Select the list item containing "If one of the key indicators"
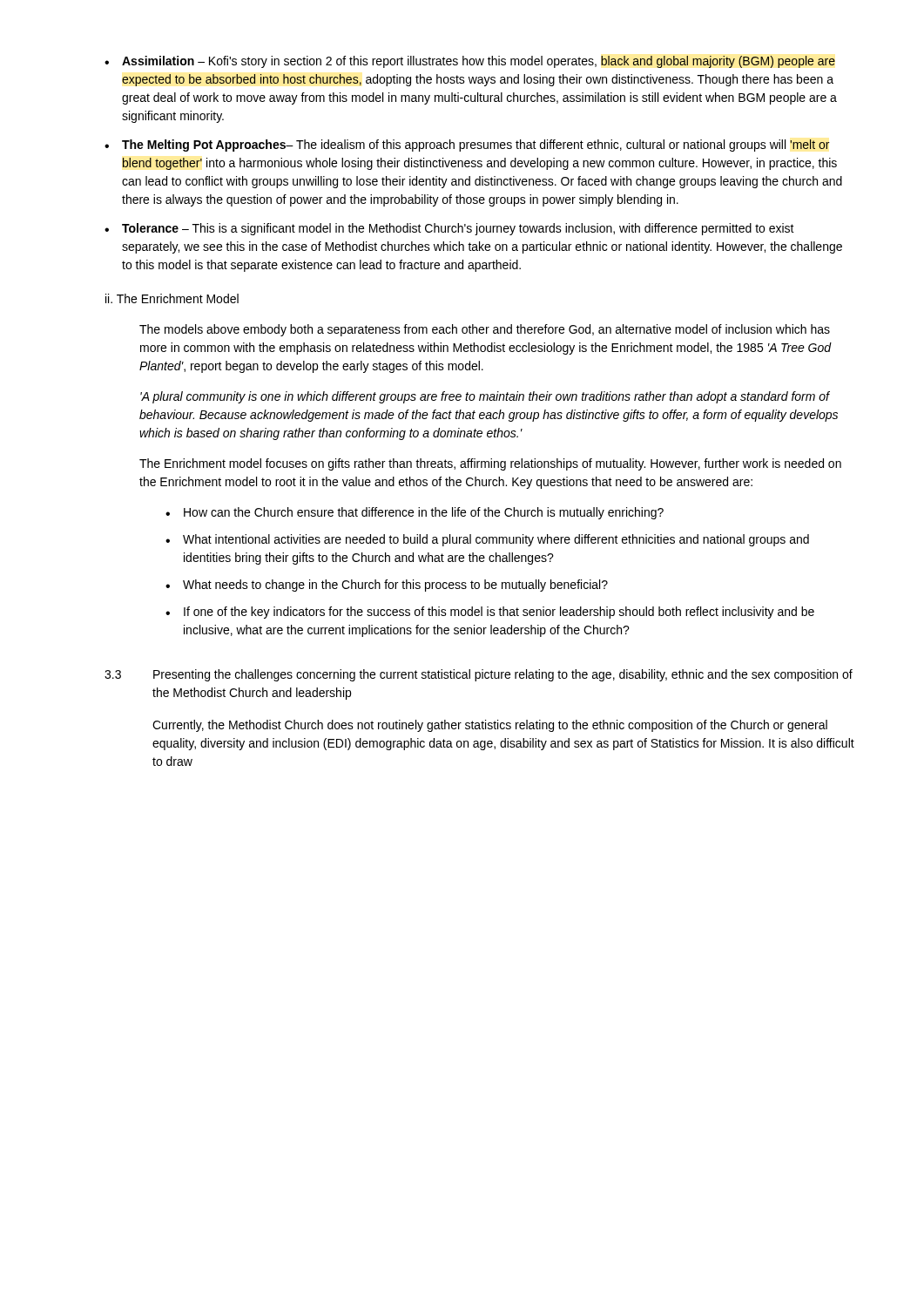The height and width of the screenshot is (1307, 924). 510,621
